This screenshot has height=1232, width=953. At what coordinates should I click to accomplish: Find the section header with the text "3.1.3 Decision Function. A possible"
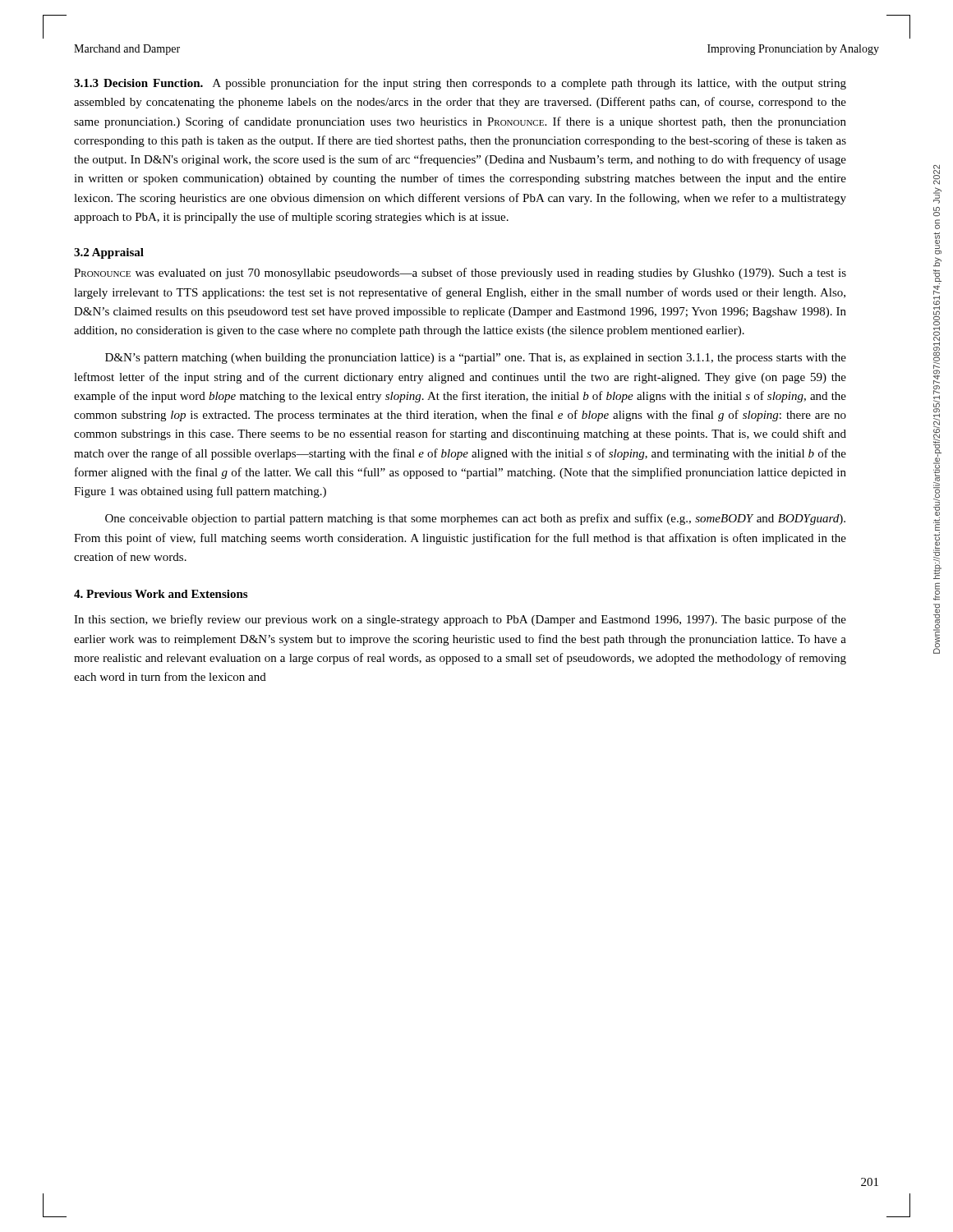pyautogui.click(x=460, y=150)
